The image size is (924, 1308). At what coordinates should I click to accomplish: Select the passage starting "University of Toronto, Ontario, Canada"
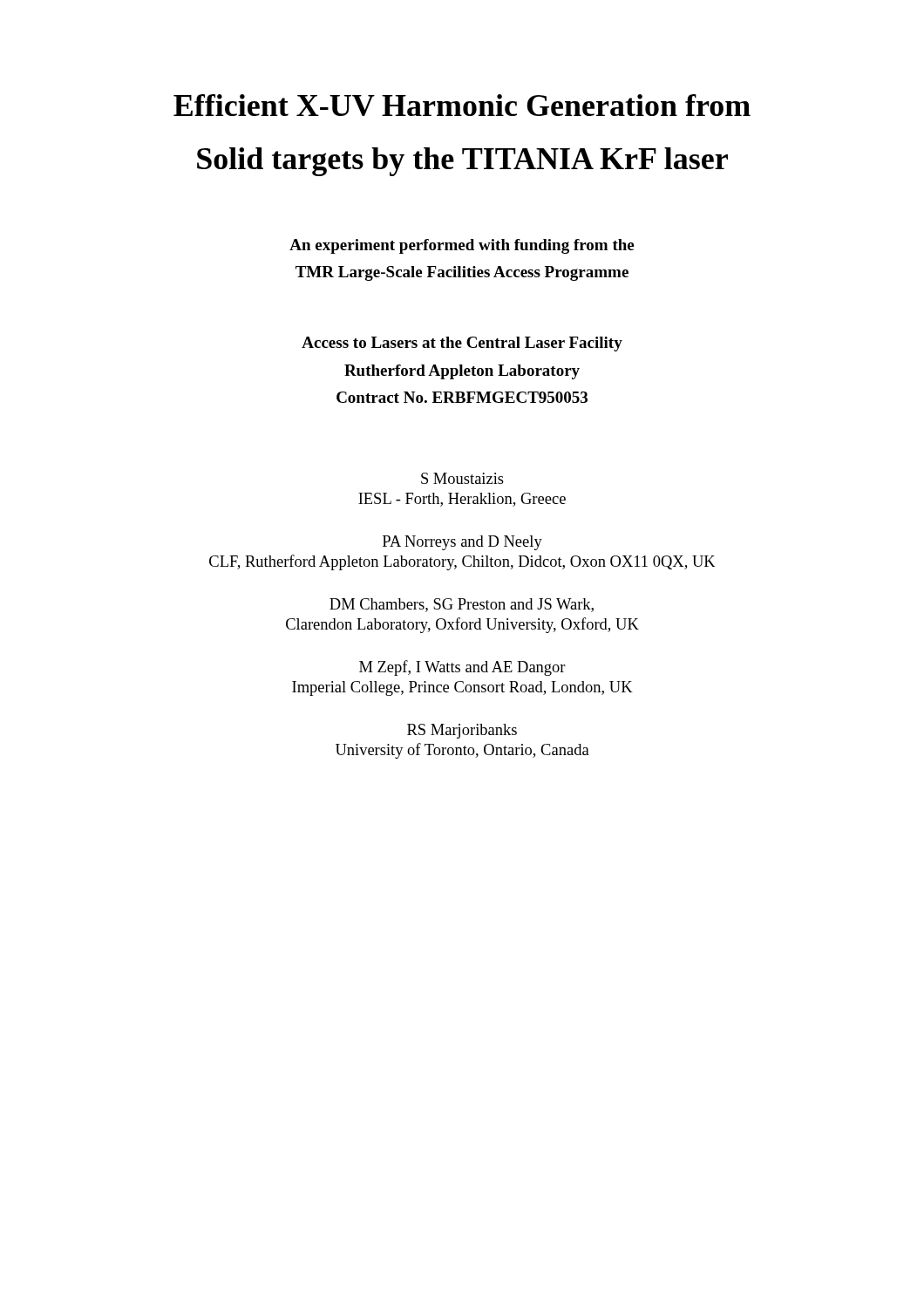[x=462, y=750]
